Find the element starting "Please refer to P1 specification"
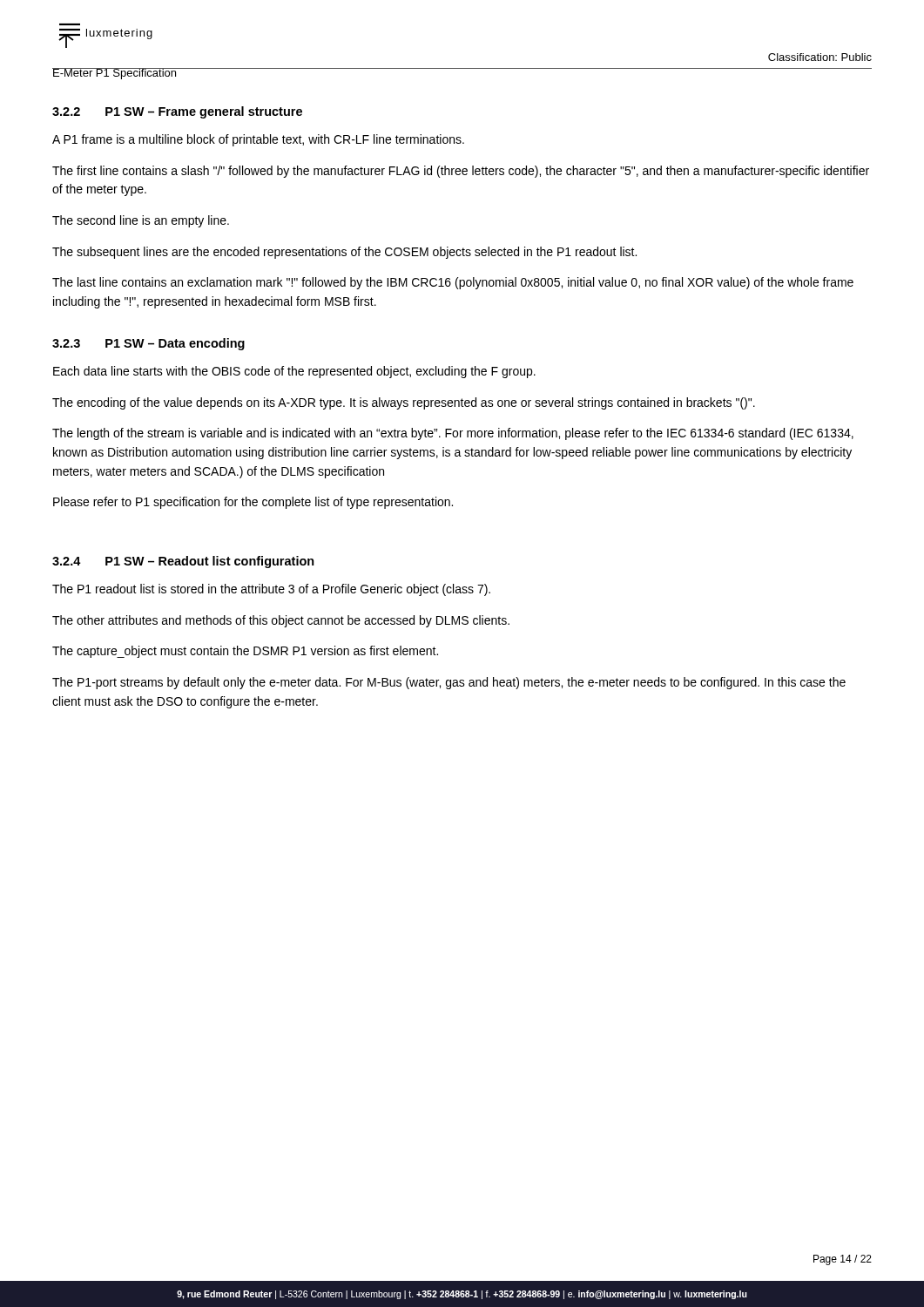Screen dimensions: 1307x924 coord(253,502)
